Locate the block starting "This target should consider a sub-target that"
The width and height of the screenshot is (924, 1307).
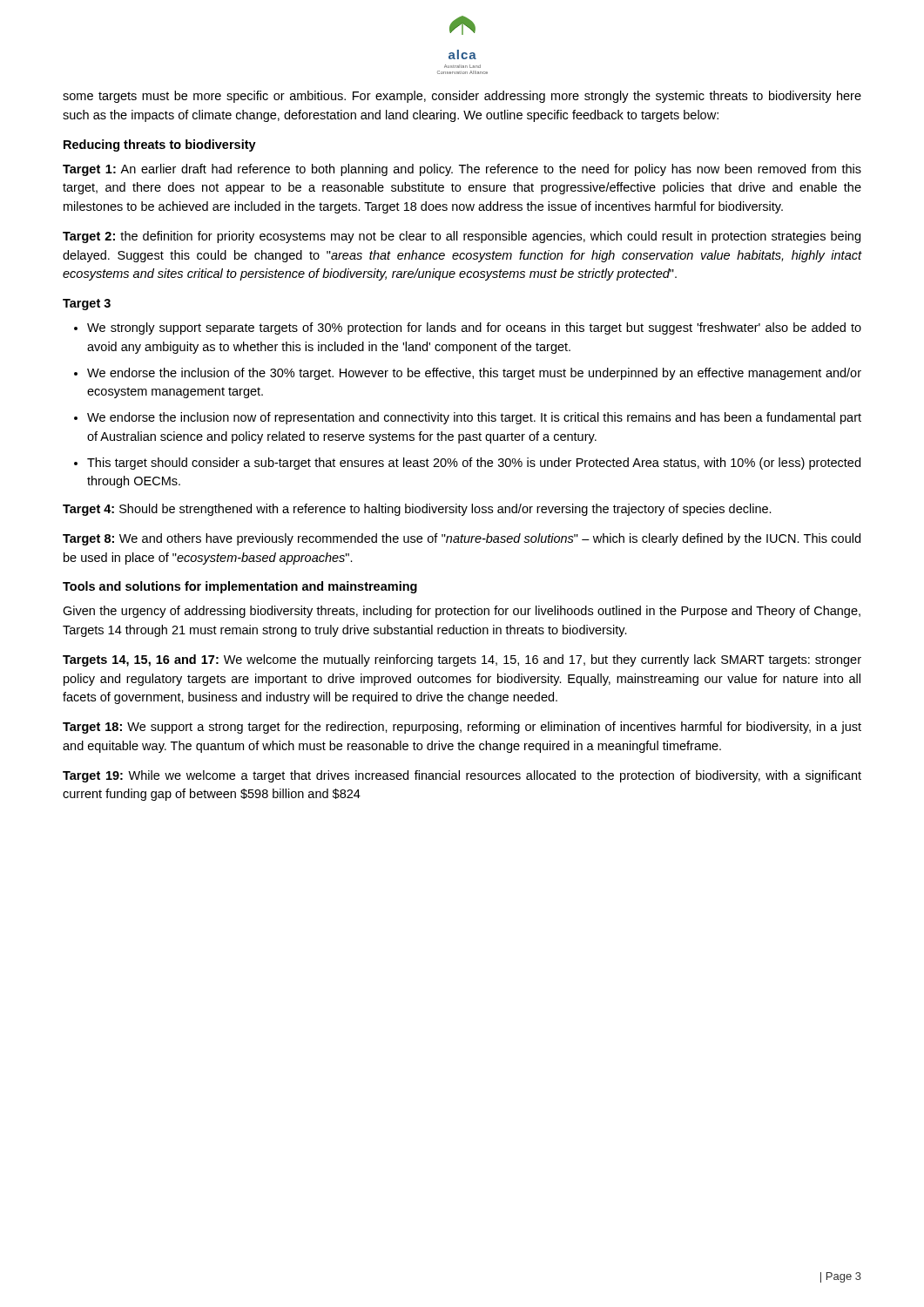click(474, 472)
